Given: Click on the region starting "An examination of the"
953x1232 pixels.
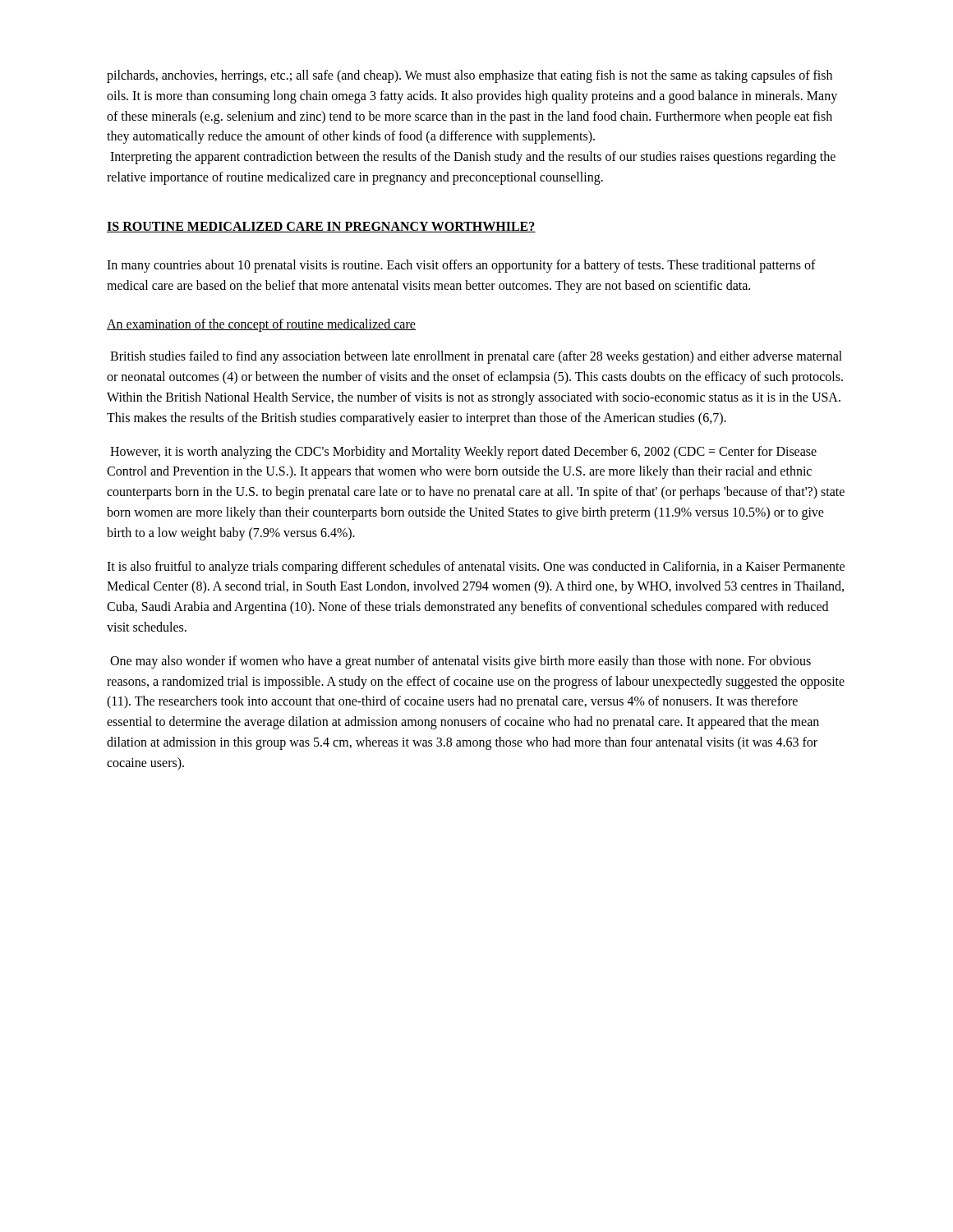Looking at the screenshot, I should point(261,324).
